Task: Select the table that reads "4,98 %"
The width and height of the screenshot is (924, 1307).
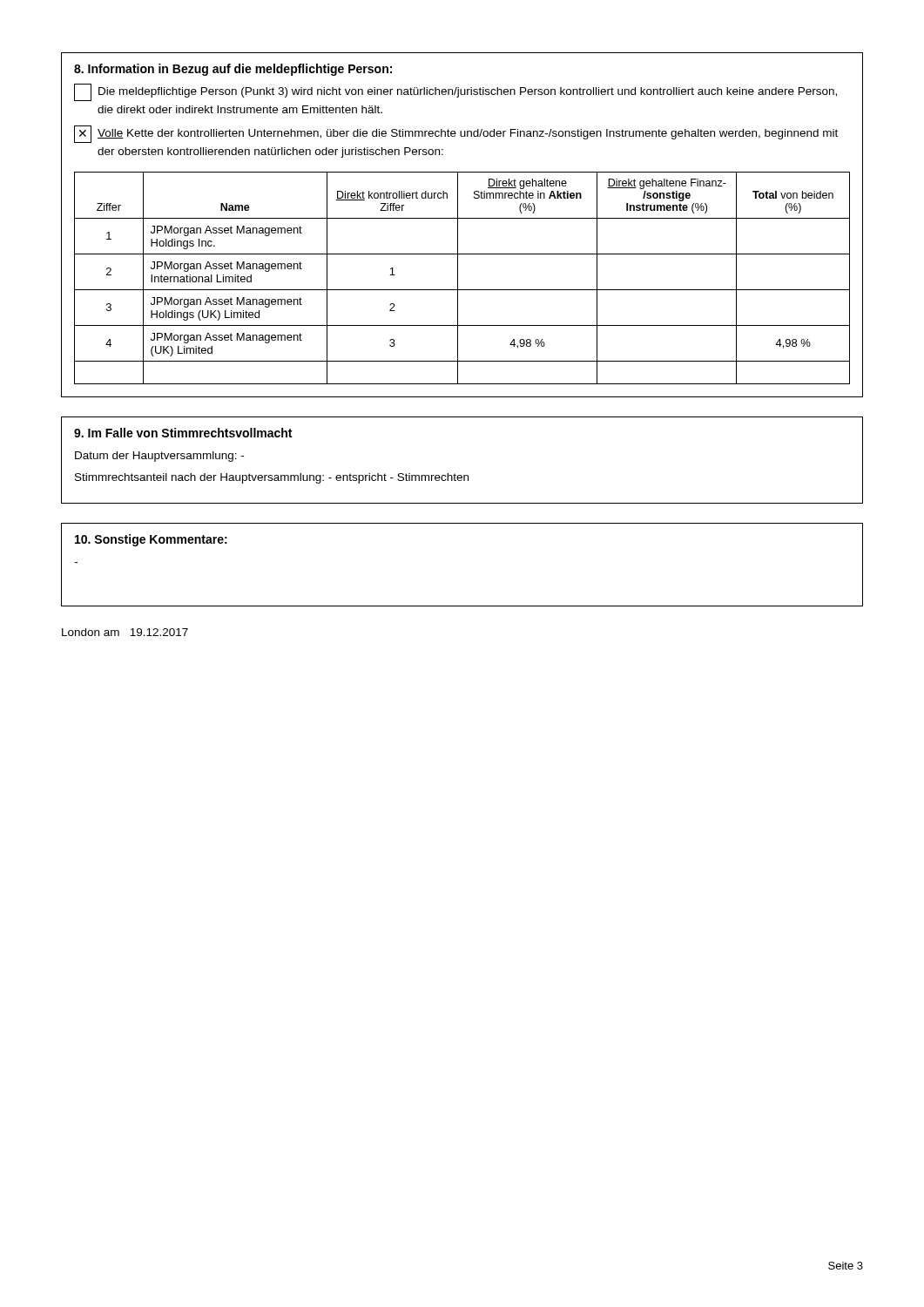Action: point(462,225)
